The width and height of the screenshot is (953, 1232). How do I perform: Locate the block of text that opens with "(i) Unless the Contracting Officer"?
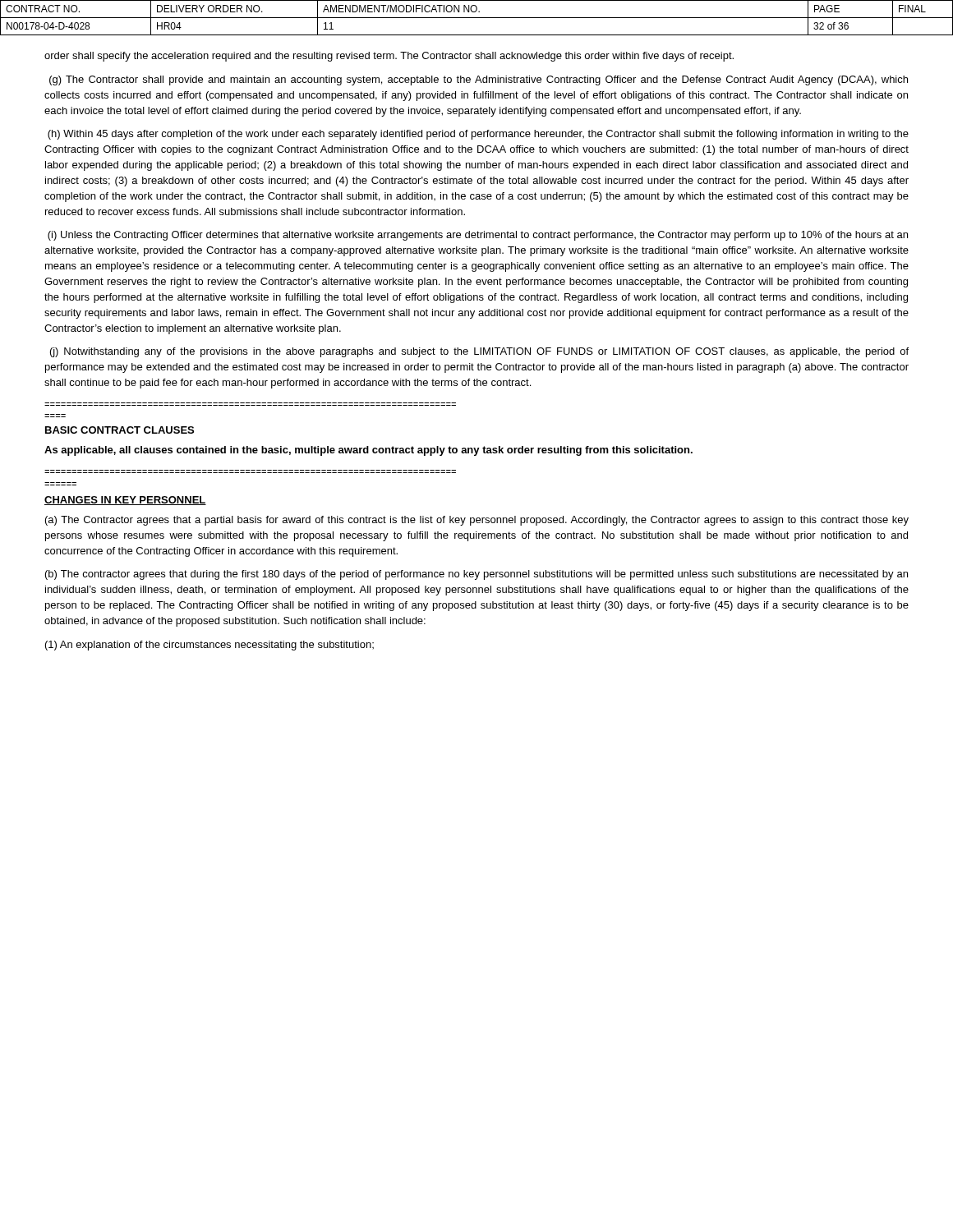tap(476, 281)
